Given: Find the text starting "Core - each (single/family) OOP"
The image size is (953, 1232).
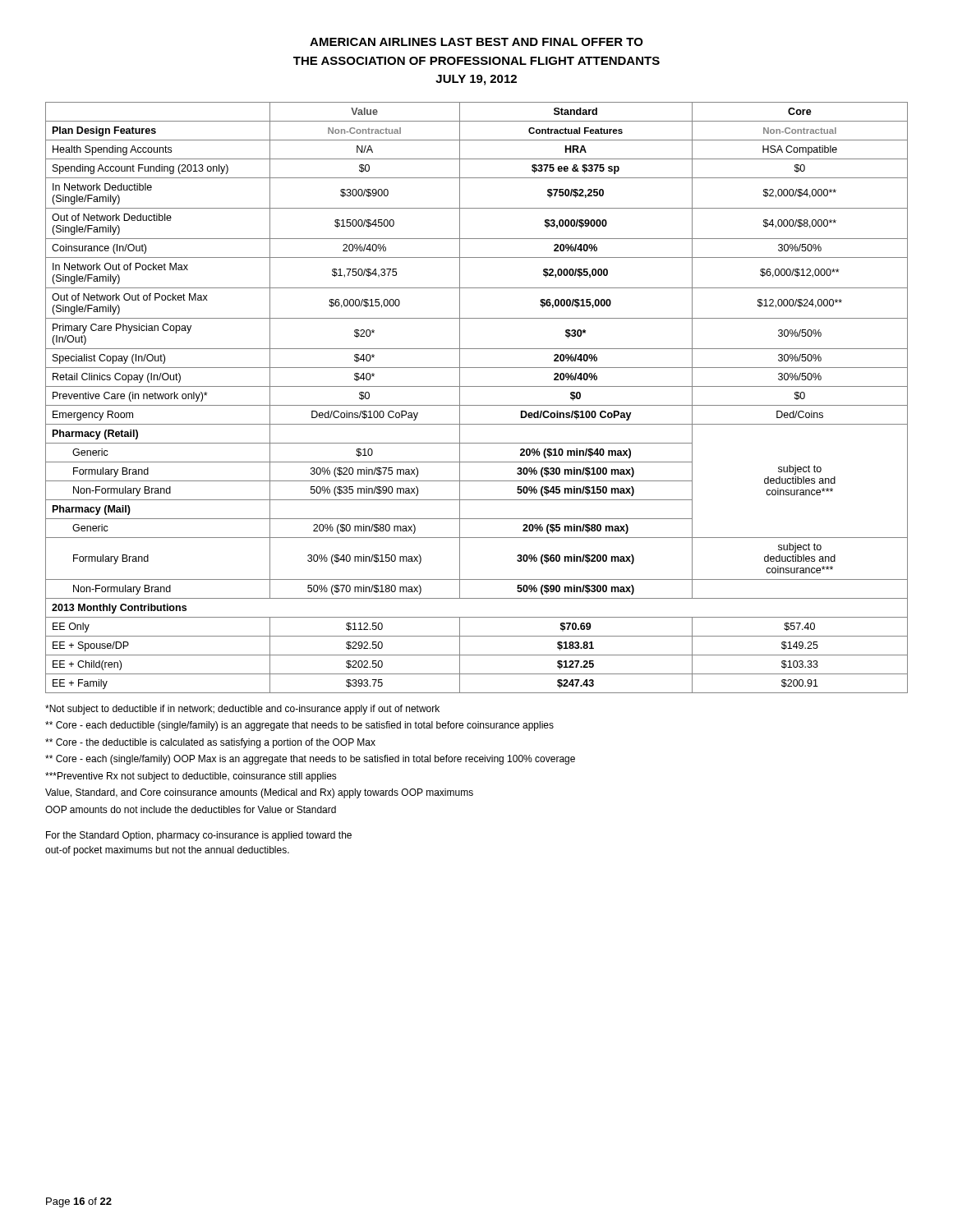Looking at the screenshot, I should [x=476, y=759].
